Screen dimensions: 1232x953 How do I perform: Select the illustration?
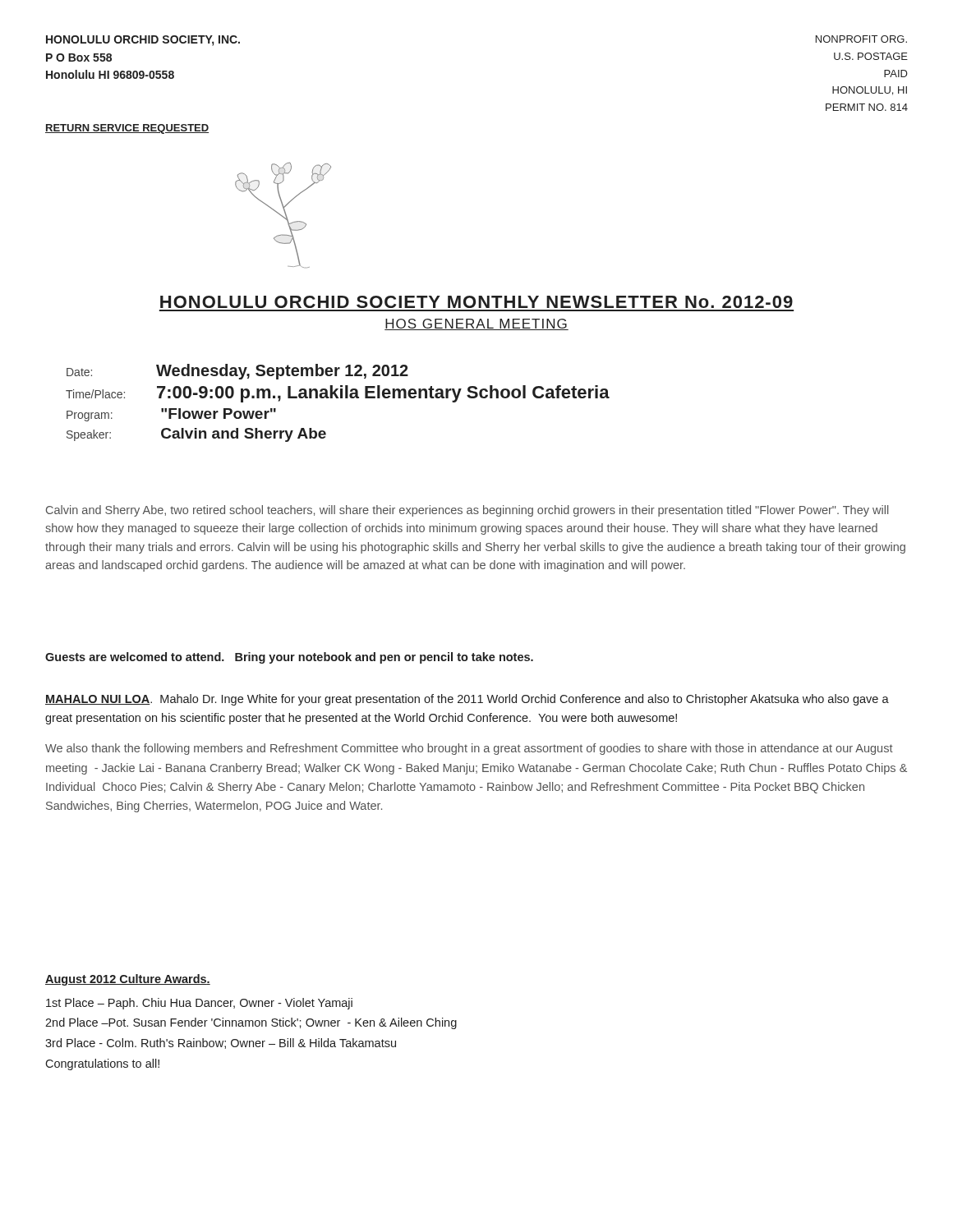point(300,209)
